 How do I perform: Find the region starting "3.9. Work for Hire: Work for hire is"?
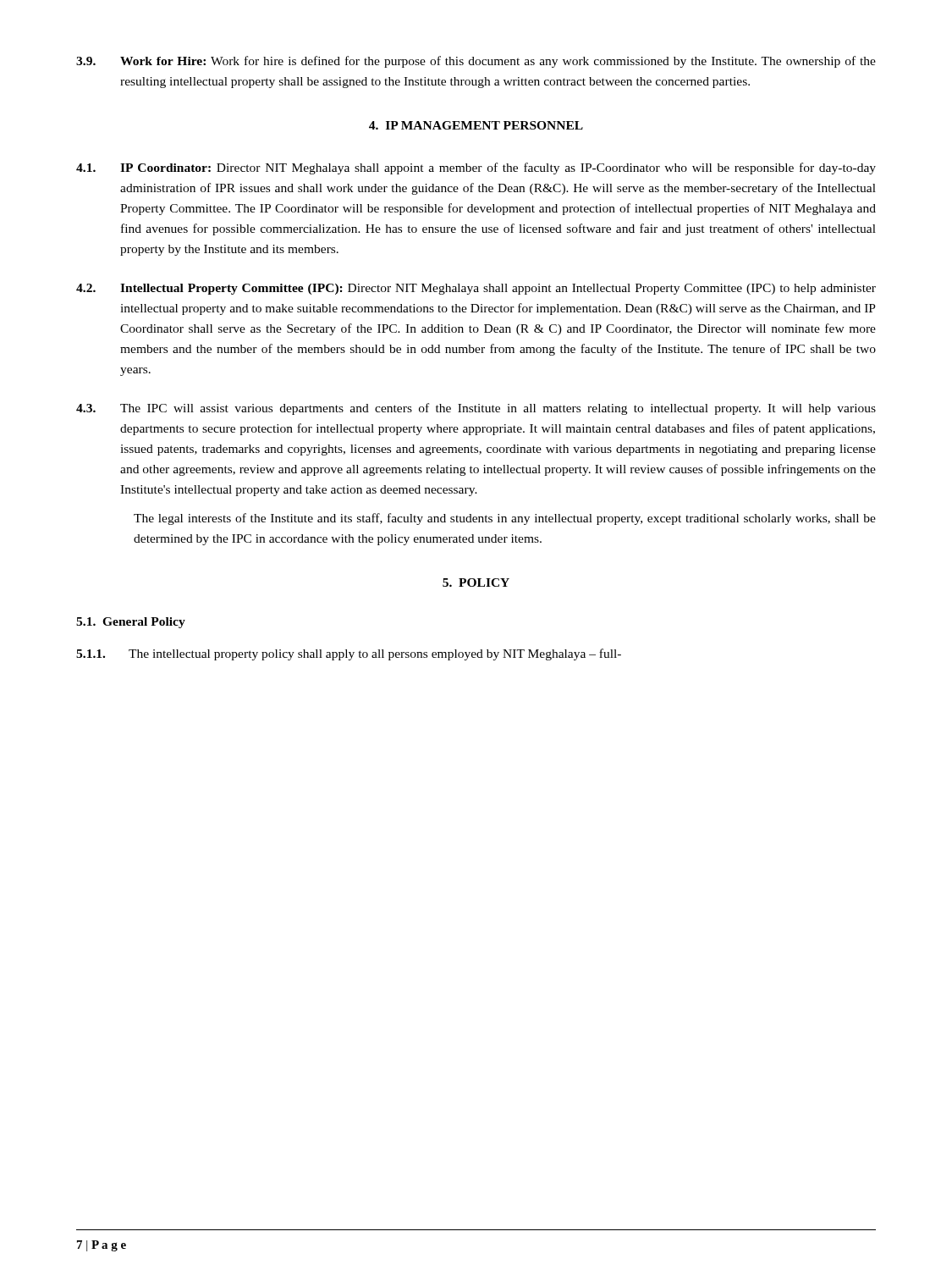coord(476,71)
